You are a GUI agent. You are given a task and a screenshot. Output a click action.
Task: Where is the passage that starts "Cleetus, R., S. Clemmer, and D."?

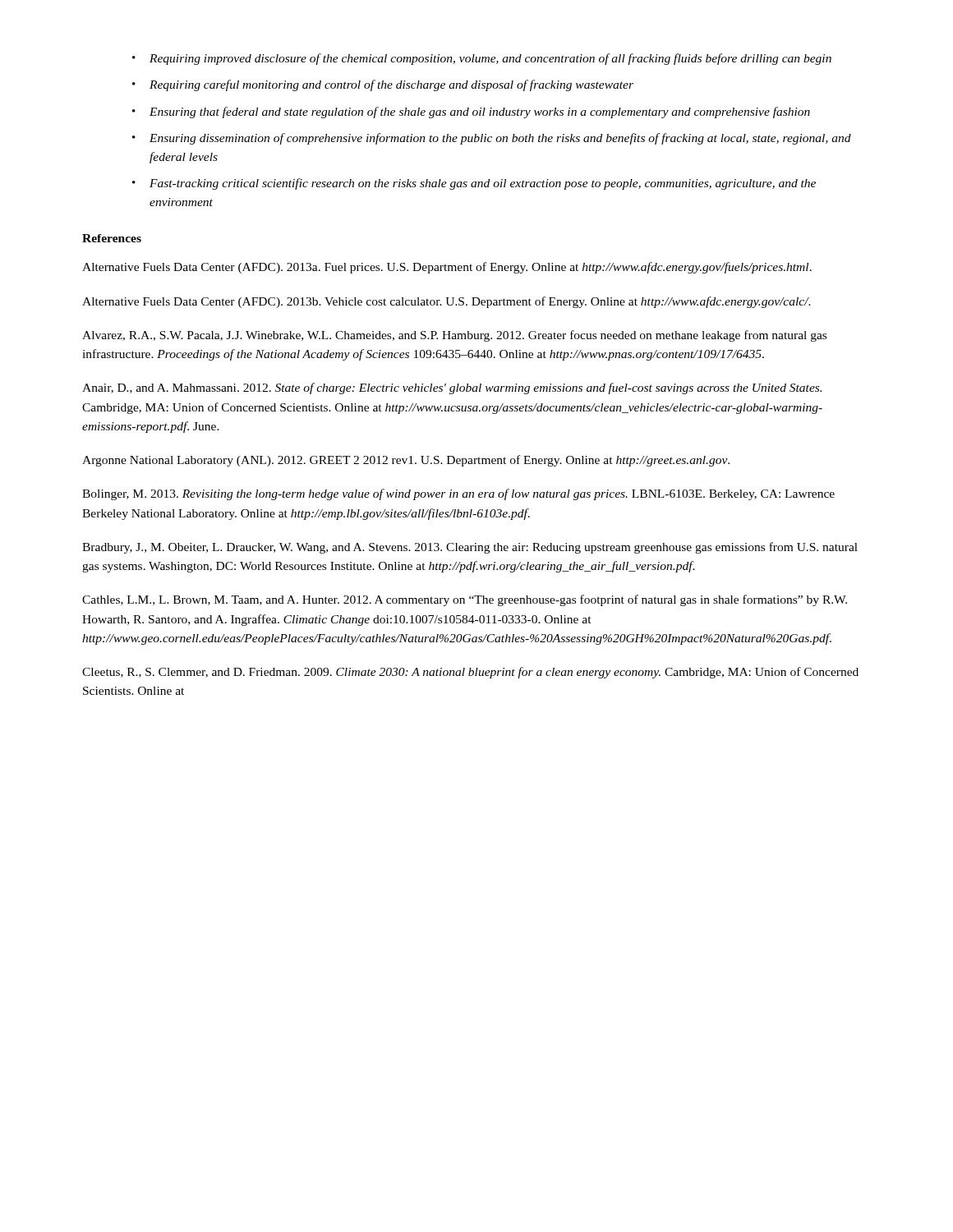[x=470, y=681]
